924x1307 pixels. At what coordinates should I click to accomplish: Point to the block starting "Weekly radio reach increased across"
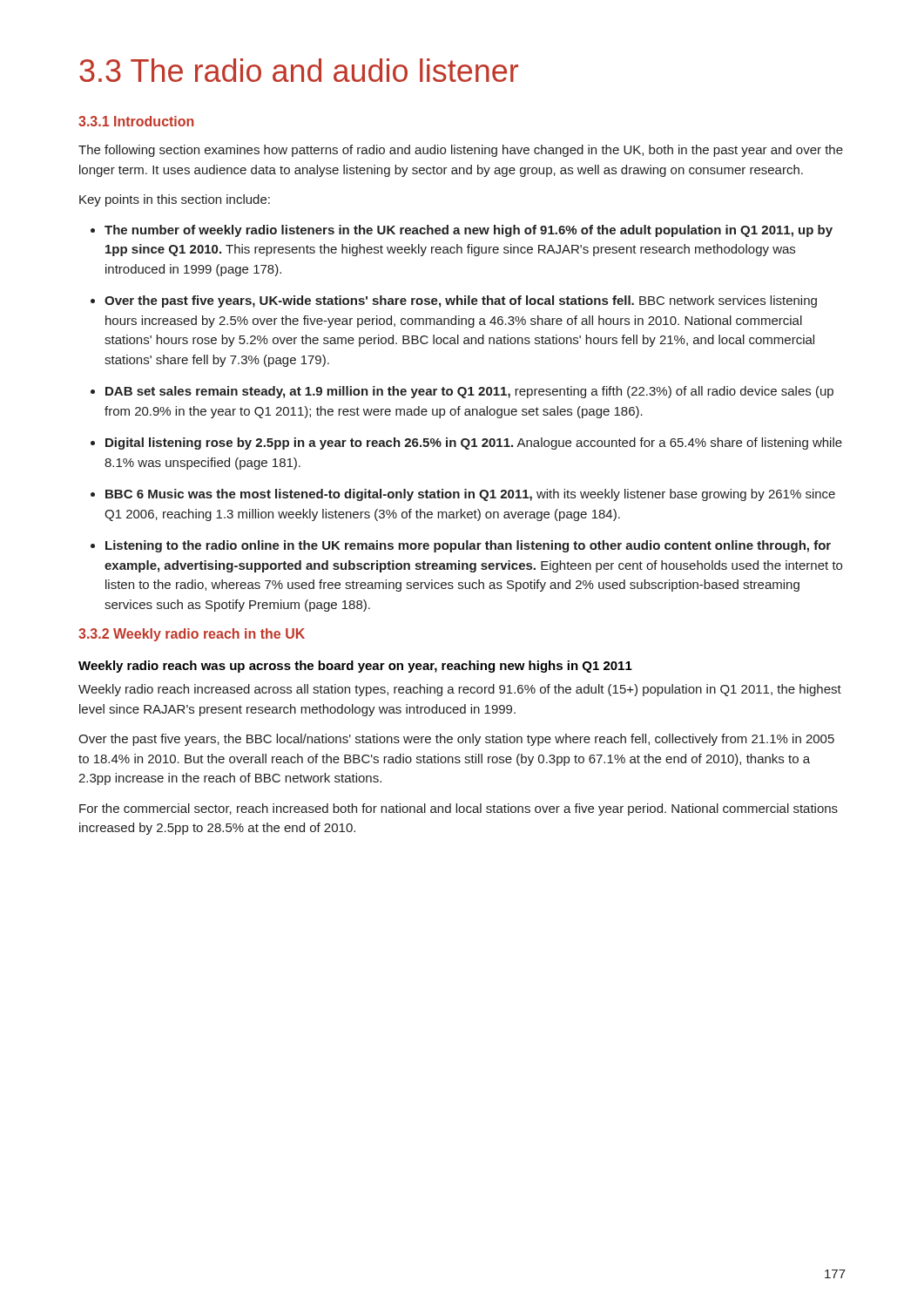(462, 699)
